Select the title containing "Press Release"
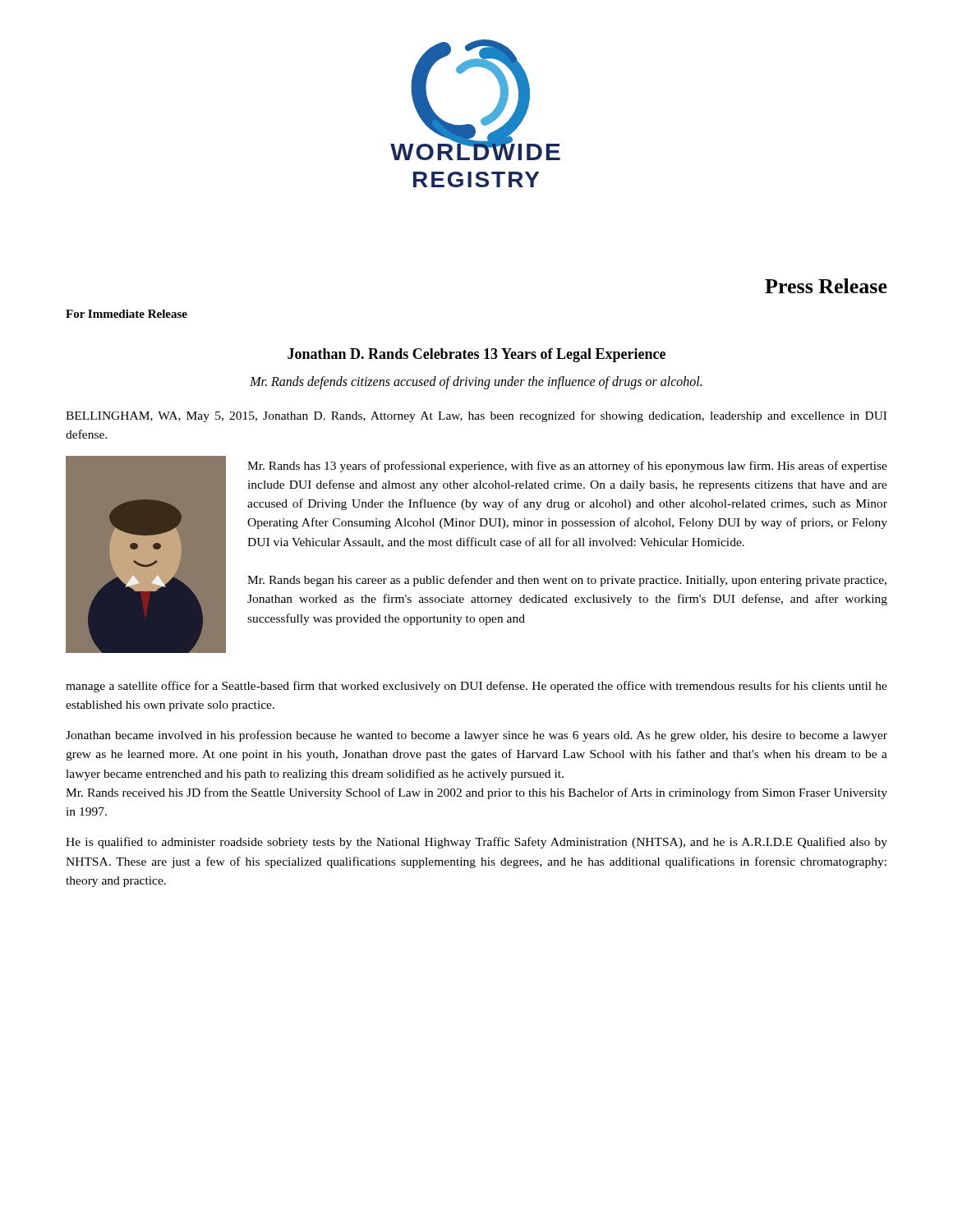953x1232 pixels. pos(826,286)
